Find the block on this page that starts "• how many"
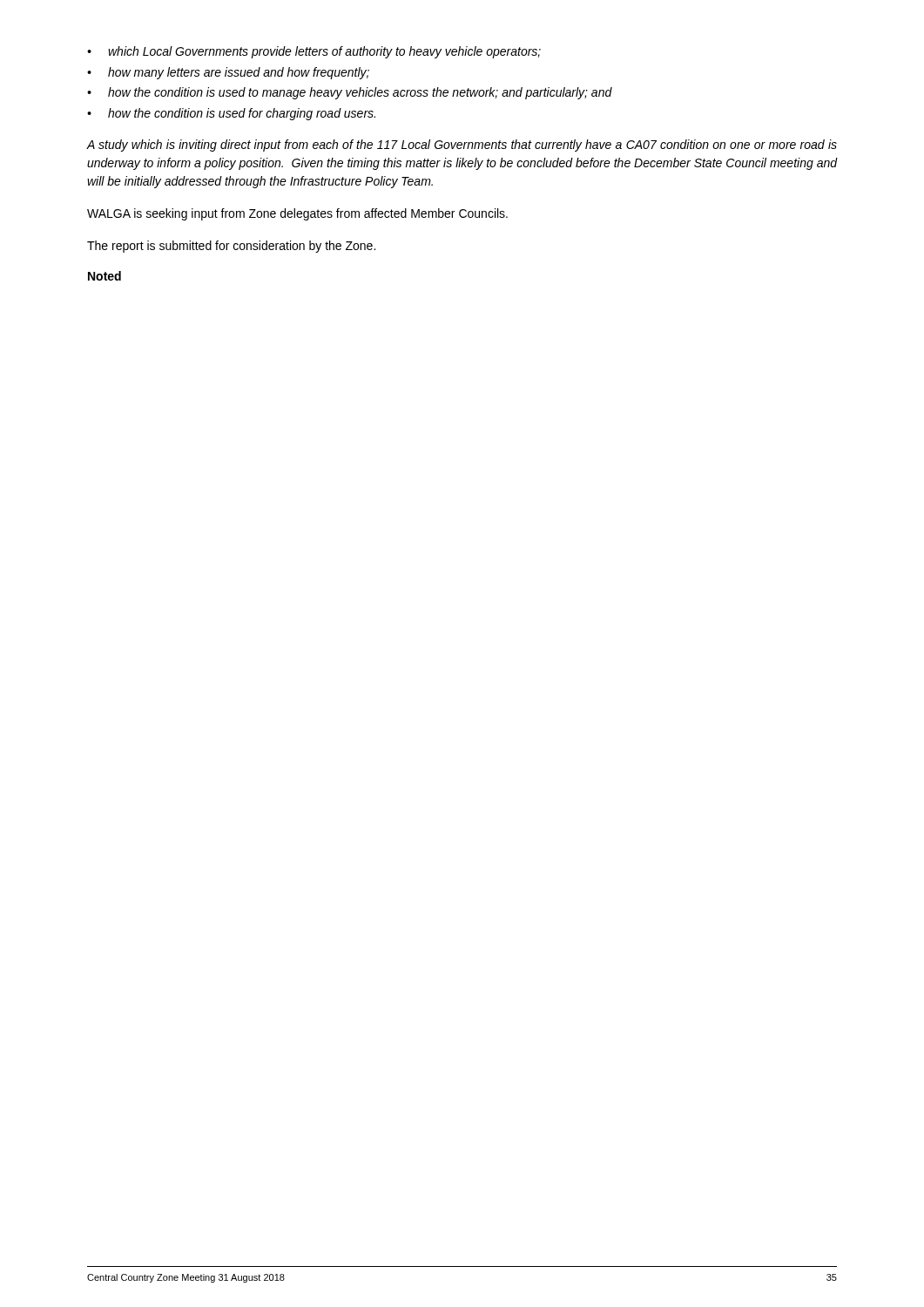 click(x=228, y=73)
